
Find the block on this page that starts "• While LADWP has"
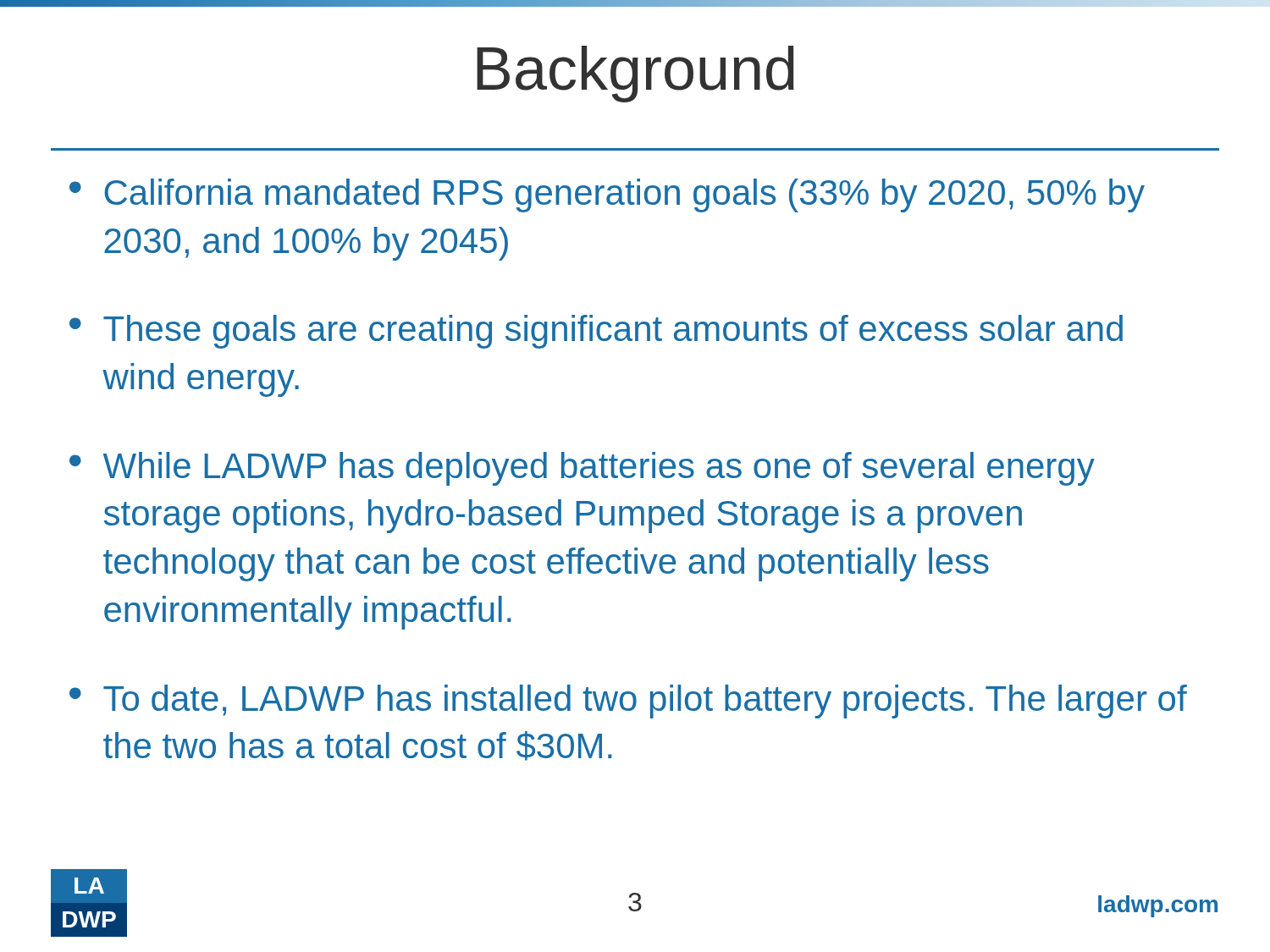635,538
